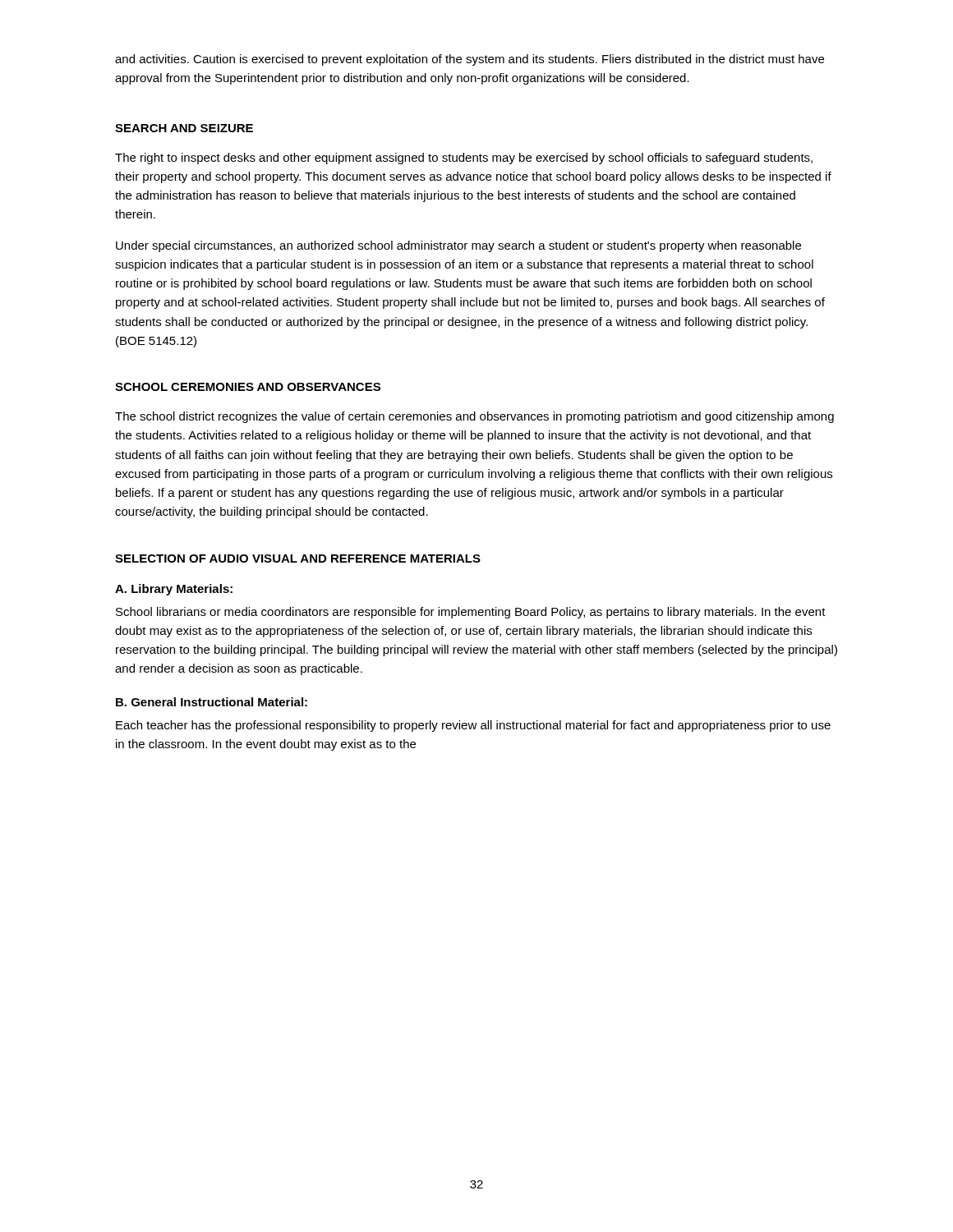Find the block starting "SCHOOL CEREMONIES AND OBSERVANCES"
The height and width of the screenshot is (1232, 953).
[x=248, y=386]
